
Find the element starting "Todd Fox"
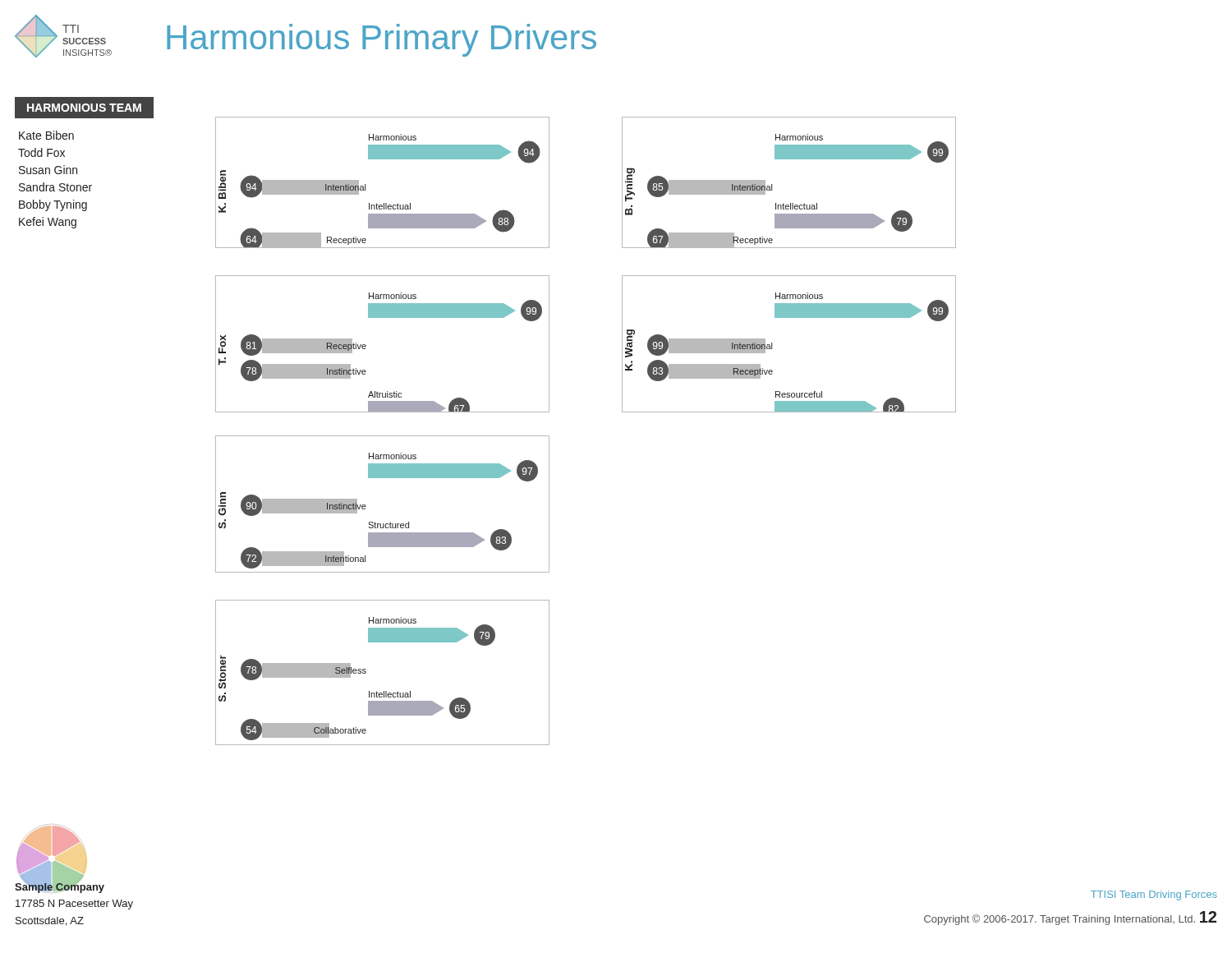tap(42, 153)
